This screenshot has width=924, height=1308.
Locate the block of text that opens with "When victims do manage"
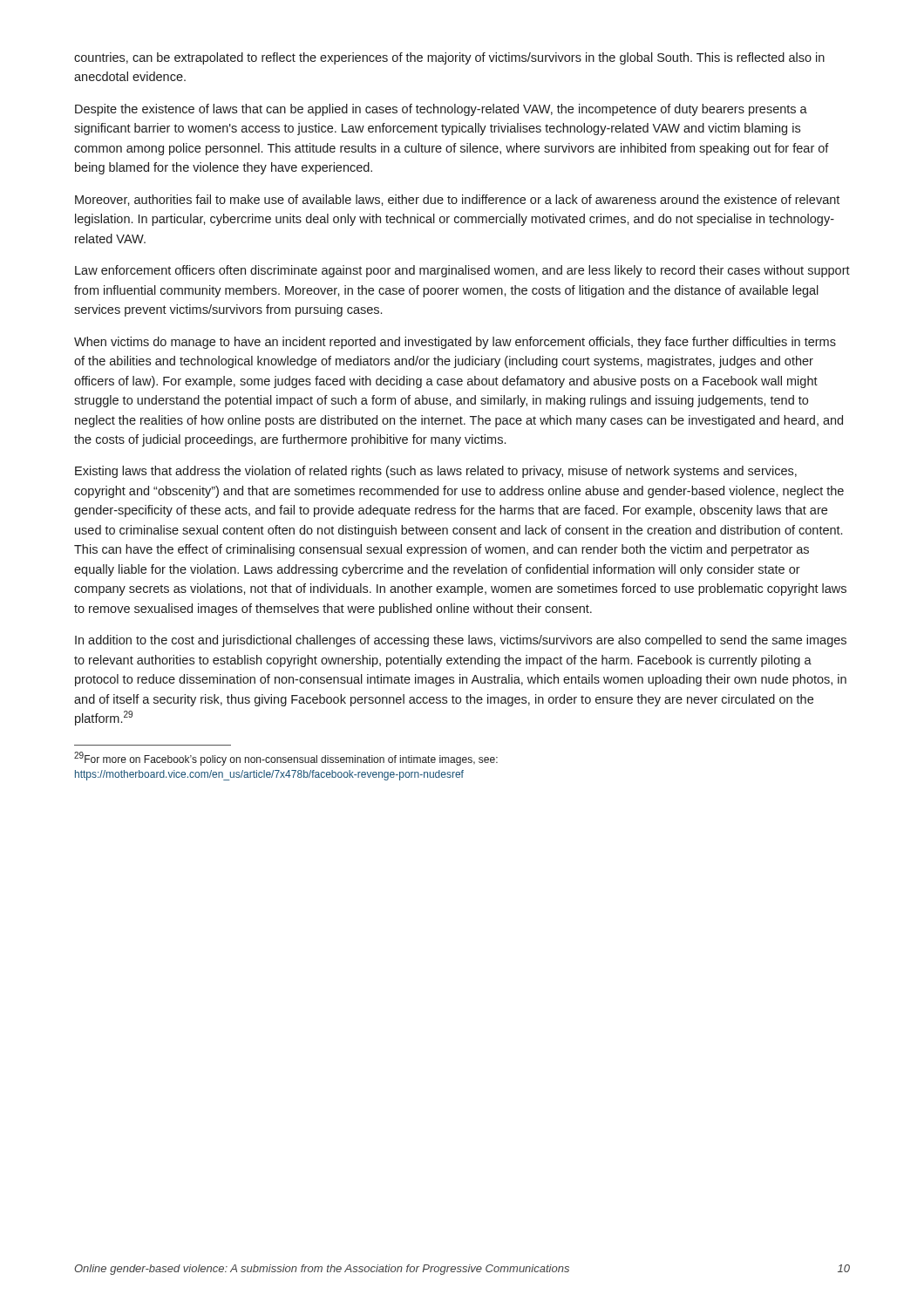(x=459, y=390)
